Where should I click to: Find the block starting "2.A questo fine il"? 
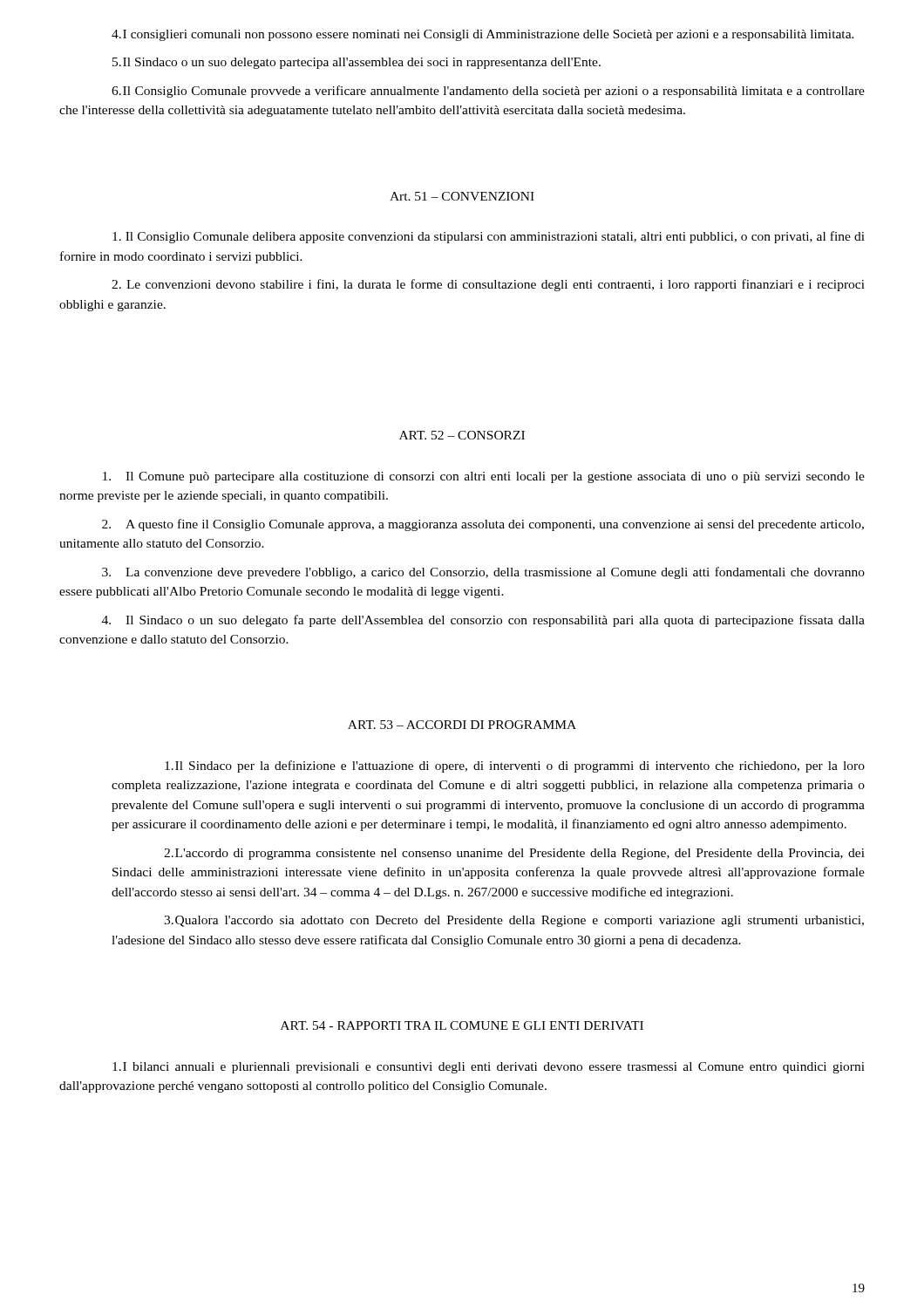[462, 534]
